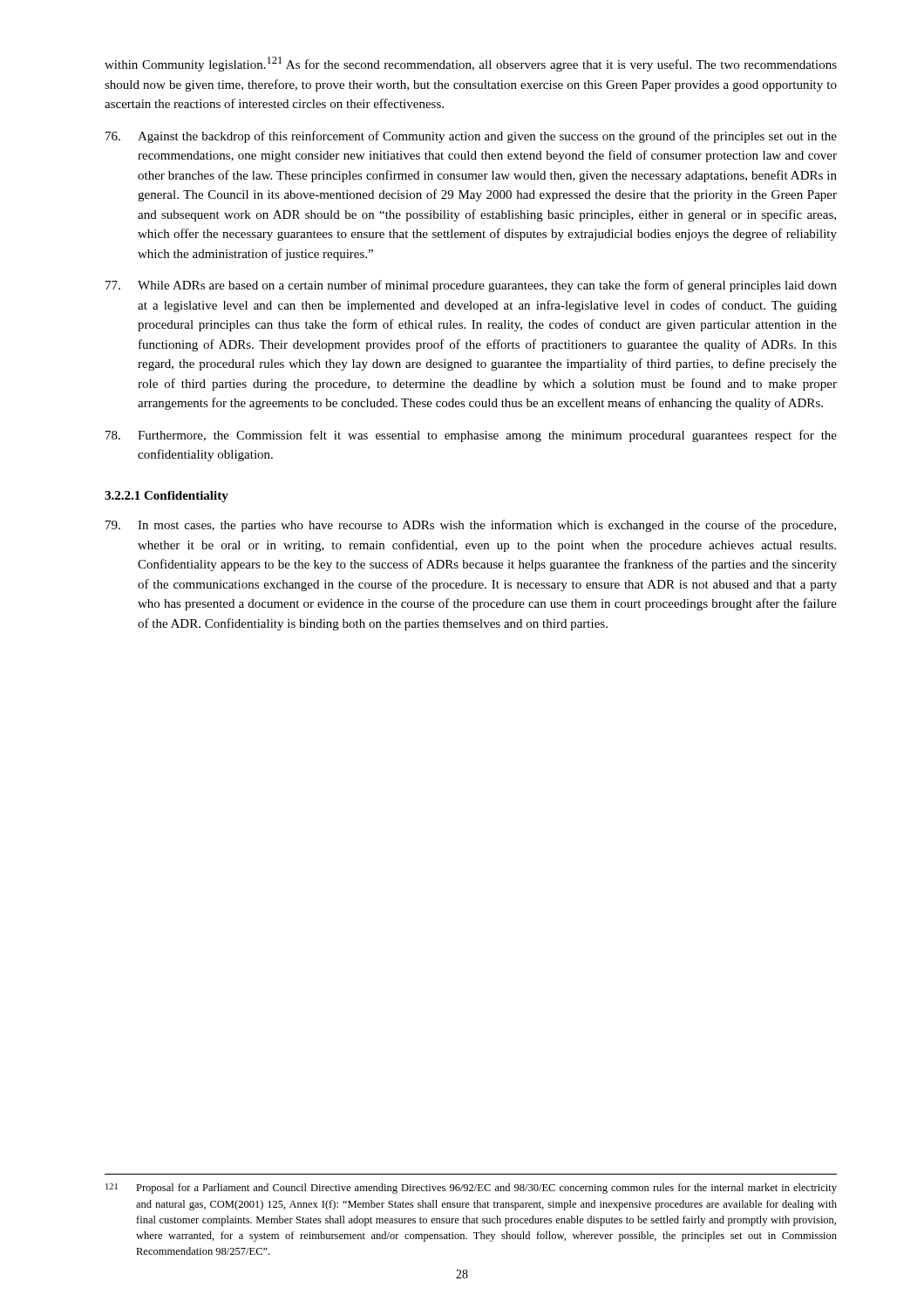This screenshot has height=1308, width=924.
Task: Select the passage starting "78. Furthermore, the Commission felt"
Action: pyautogui.click(x=471, y=445)
